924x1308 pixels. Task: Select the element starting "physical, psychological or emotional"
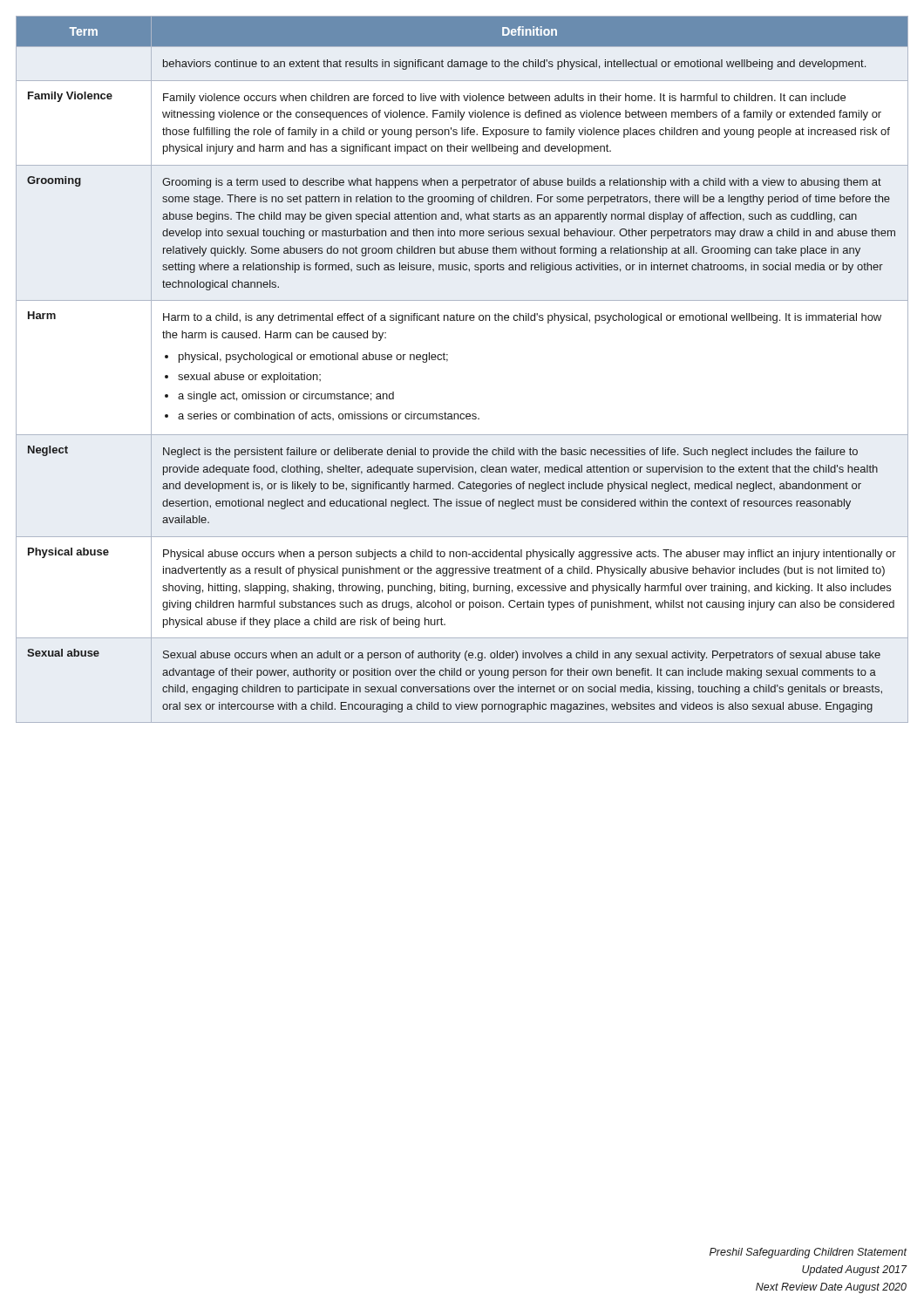[x=313, y=356]
